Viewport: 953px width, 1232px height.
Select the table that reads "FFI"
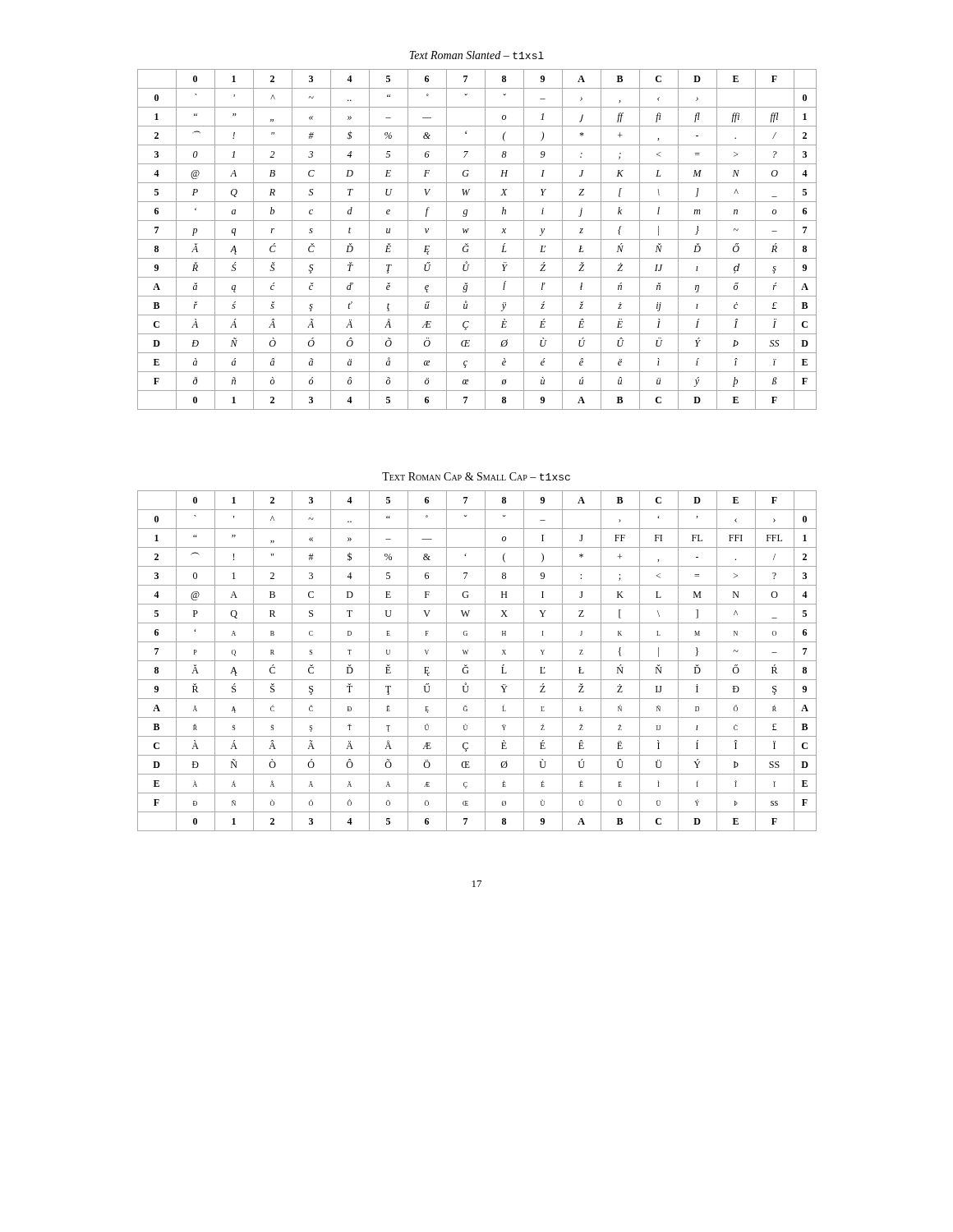tap(476, 676)
